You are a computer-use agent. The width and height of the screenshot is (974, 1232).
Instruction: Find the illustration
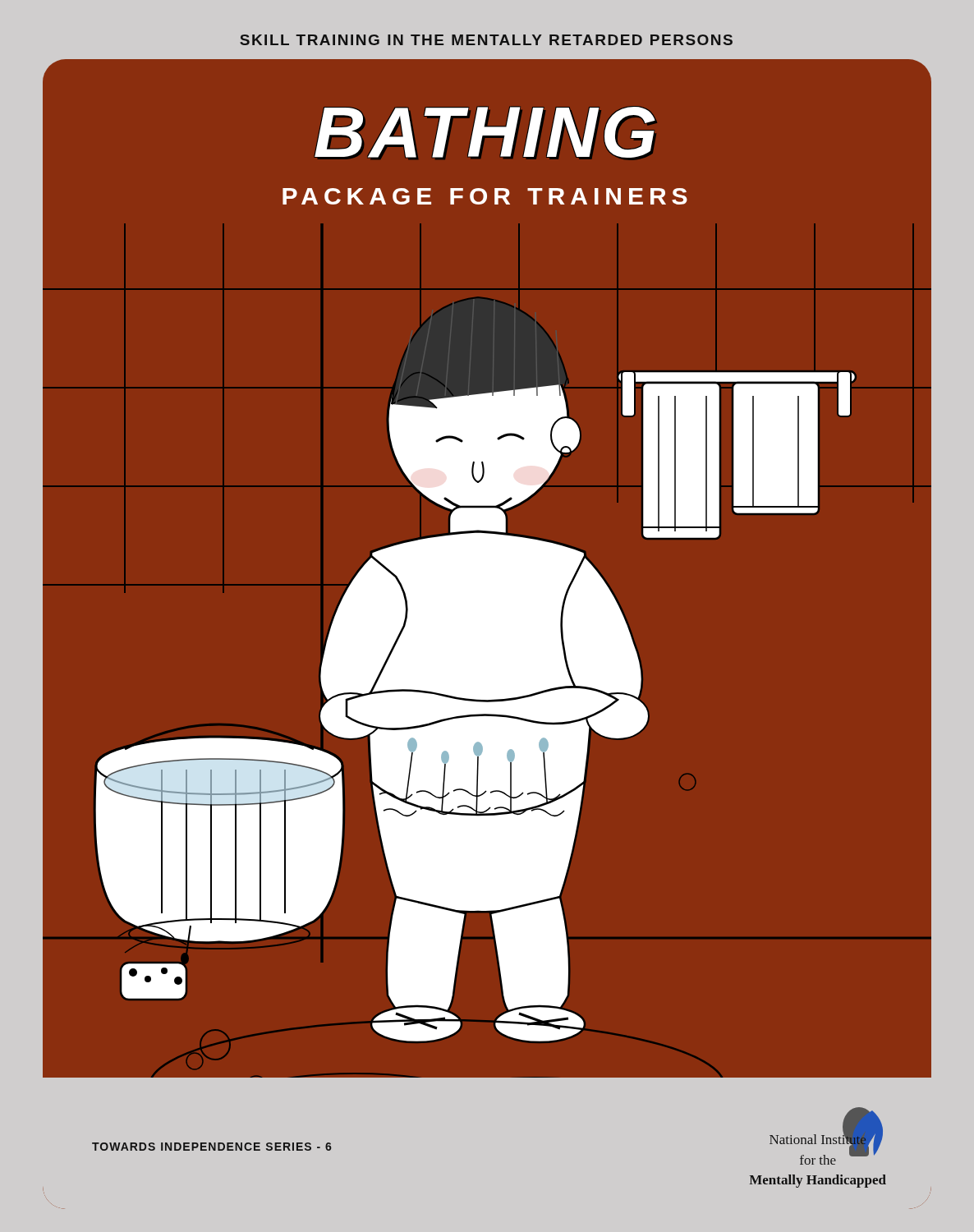pos(487,716)
